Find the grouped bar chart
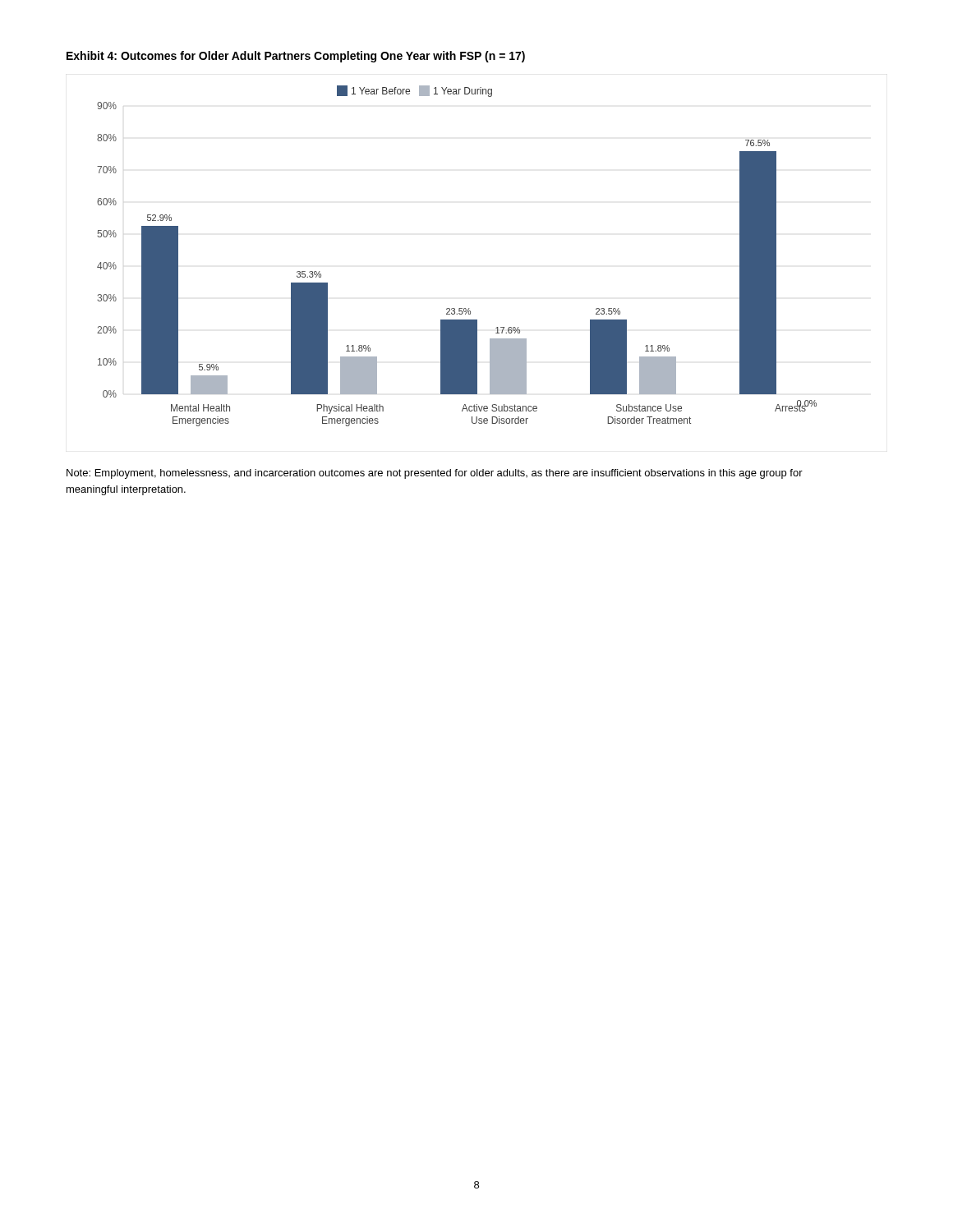The image size is (953, 1232). click(x=476, y=263)
